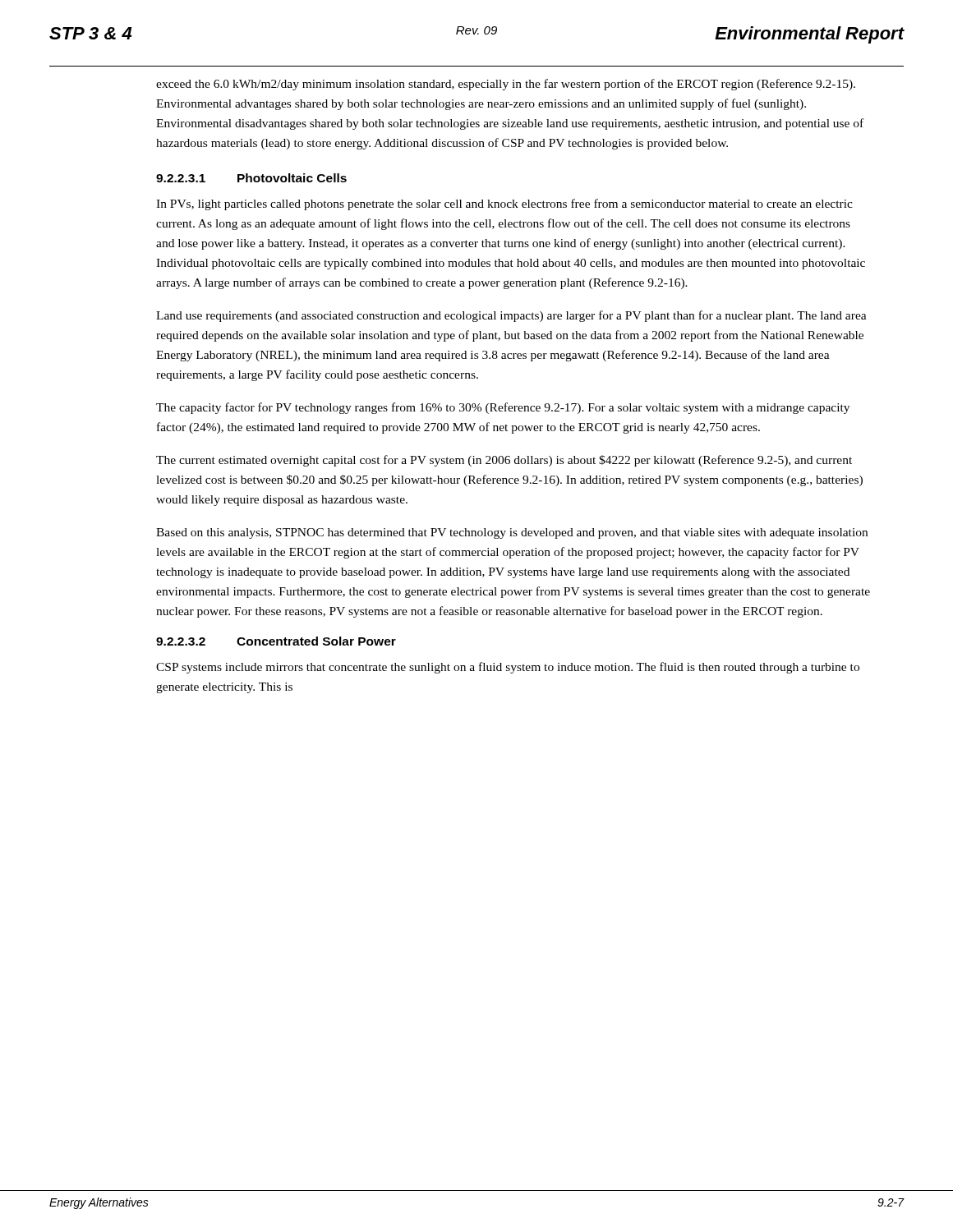The image size is (953, 1232).
Task: Find the block starting "9.2.2.3.1 Photovoltaic Cells"
Action: [x=252, y=178]
